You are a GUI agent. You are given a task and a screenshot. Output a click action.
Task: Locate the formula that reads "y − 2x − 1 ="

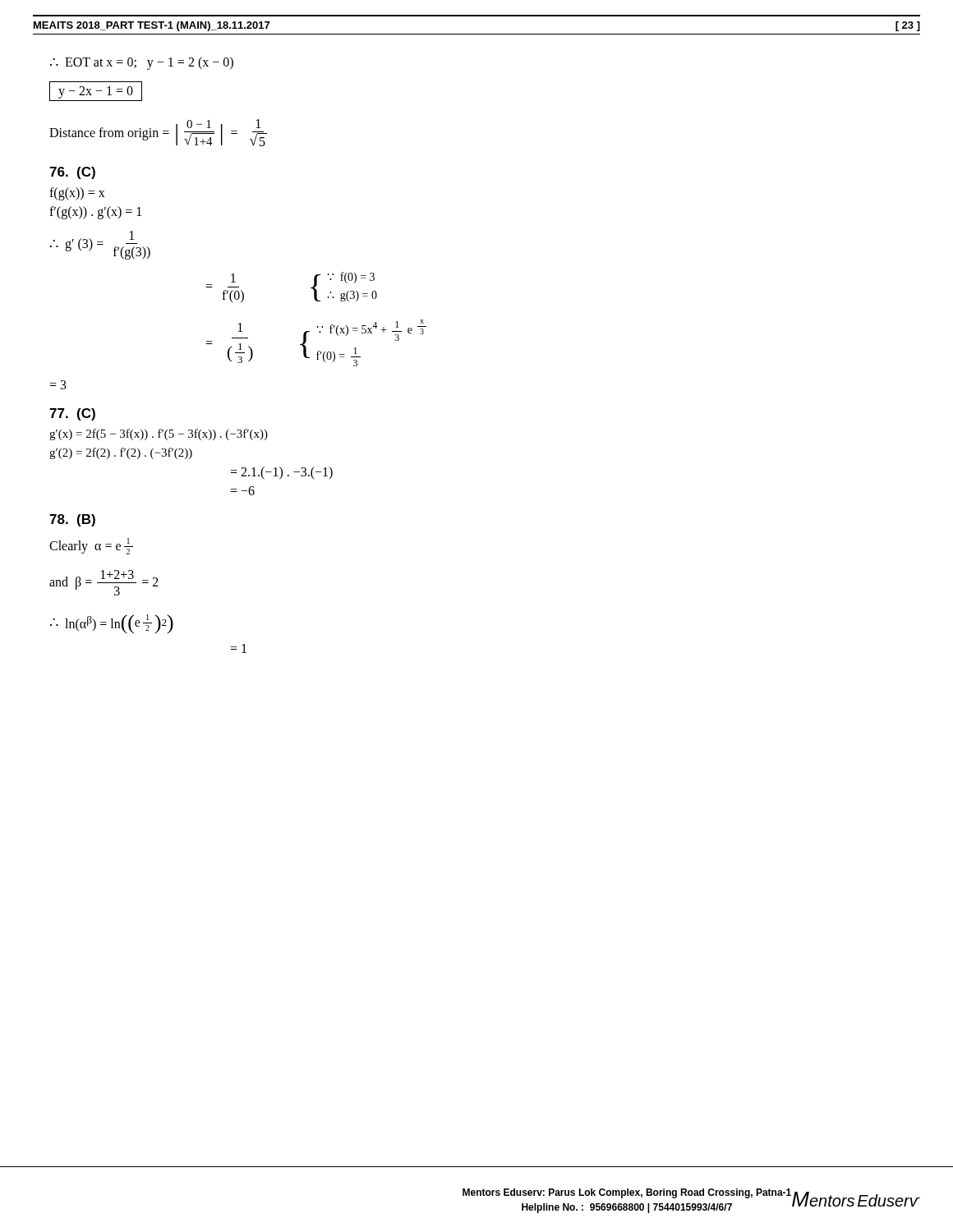96,91
